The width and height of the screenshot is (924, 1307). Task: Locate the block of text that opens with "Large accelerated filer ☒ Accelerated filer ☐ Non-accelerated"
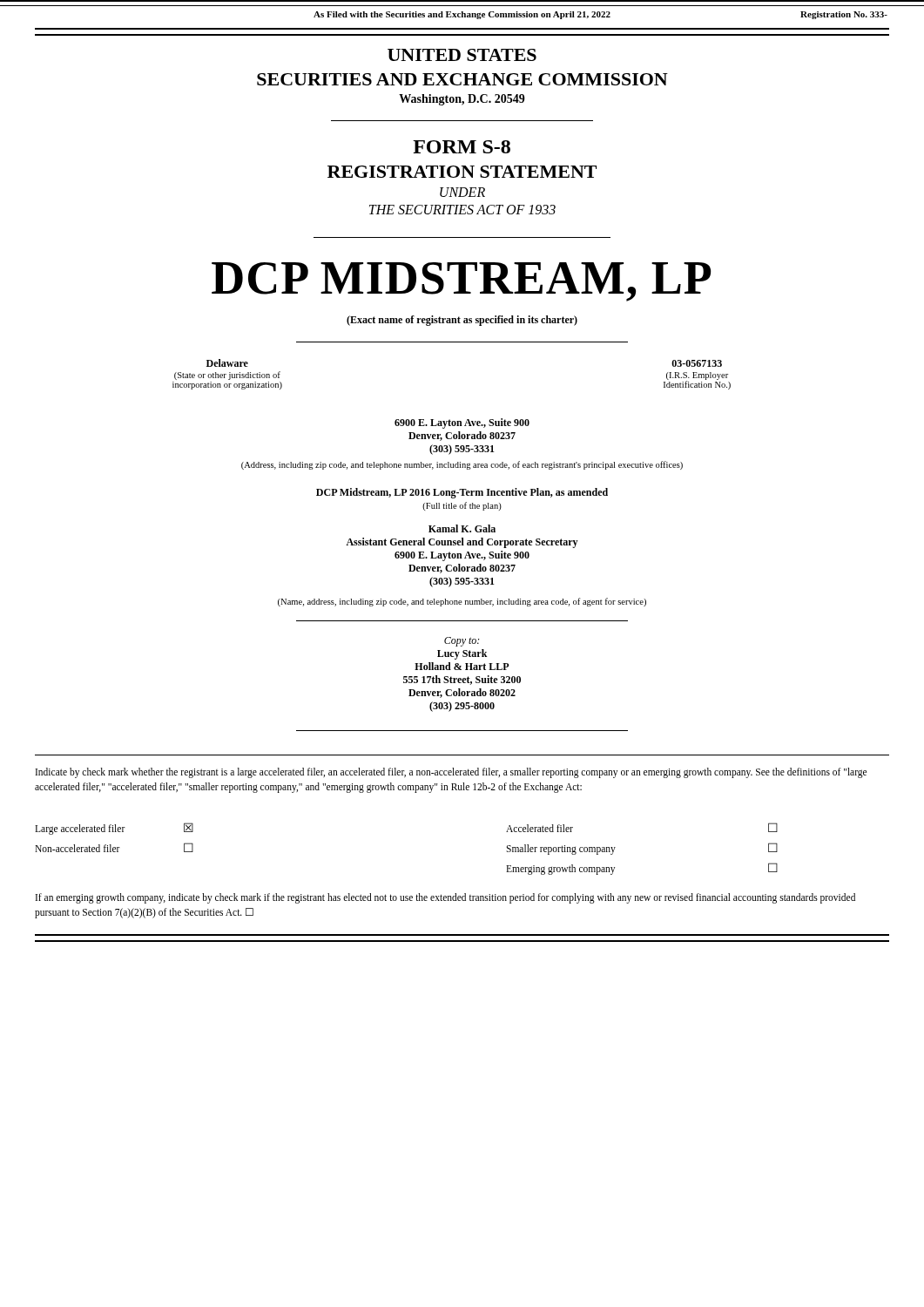click(77, 828)
